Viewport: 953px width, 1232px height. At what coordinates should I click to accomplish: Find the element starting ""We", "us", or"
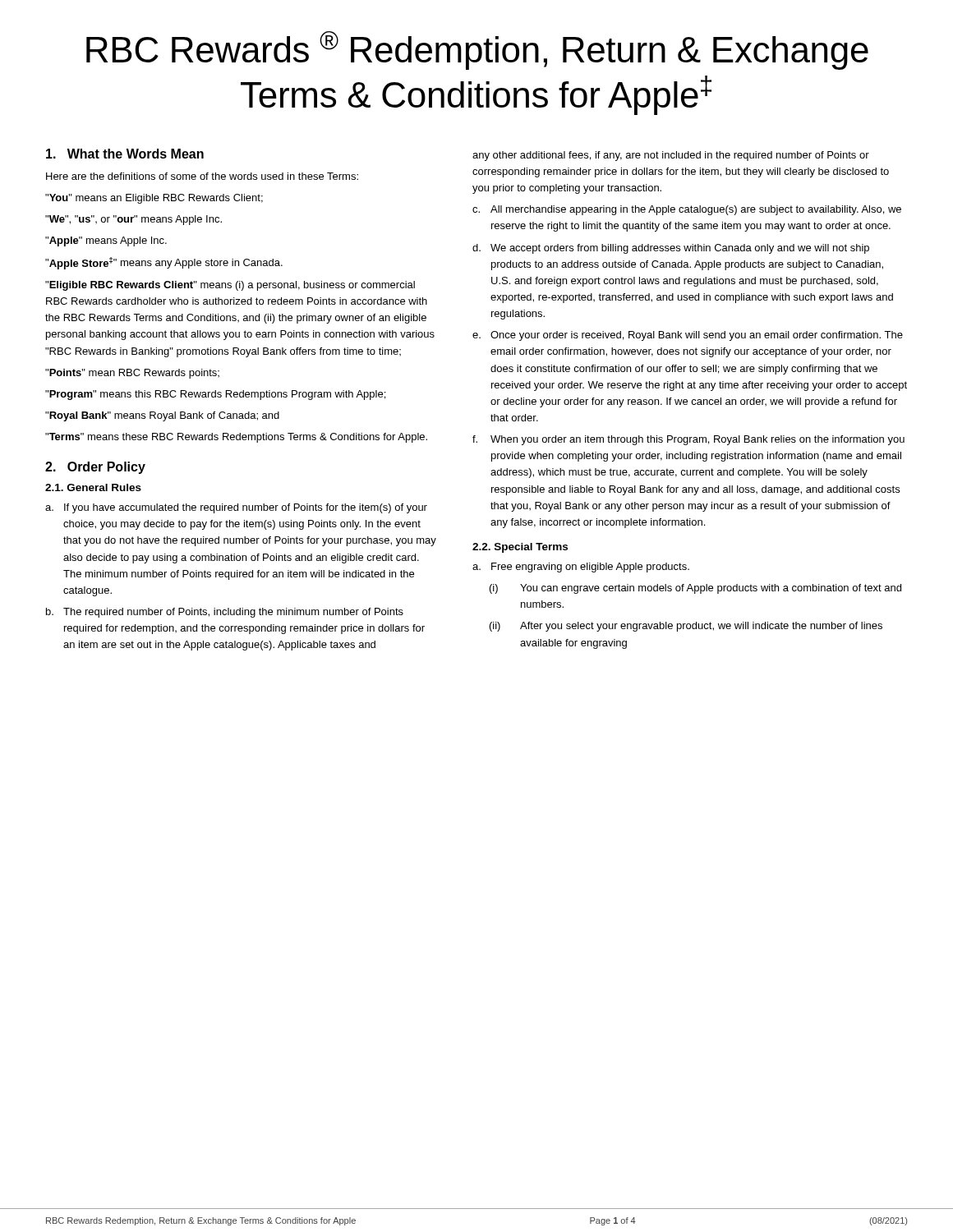[x=134, y=219]
